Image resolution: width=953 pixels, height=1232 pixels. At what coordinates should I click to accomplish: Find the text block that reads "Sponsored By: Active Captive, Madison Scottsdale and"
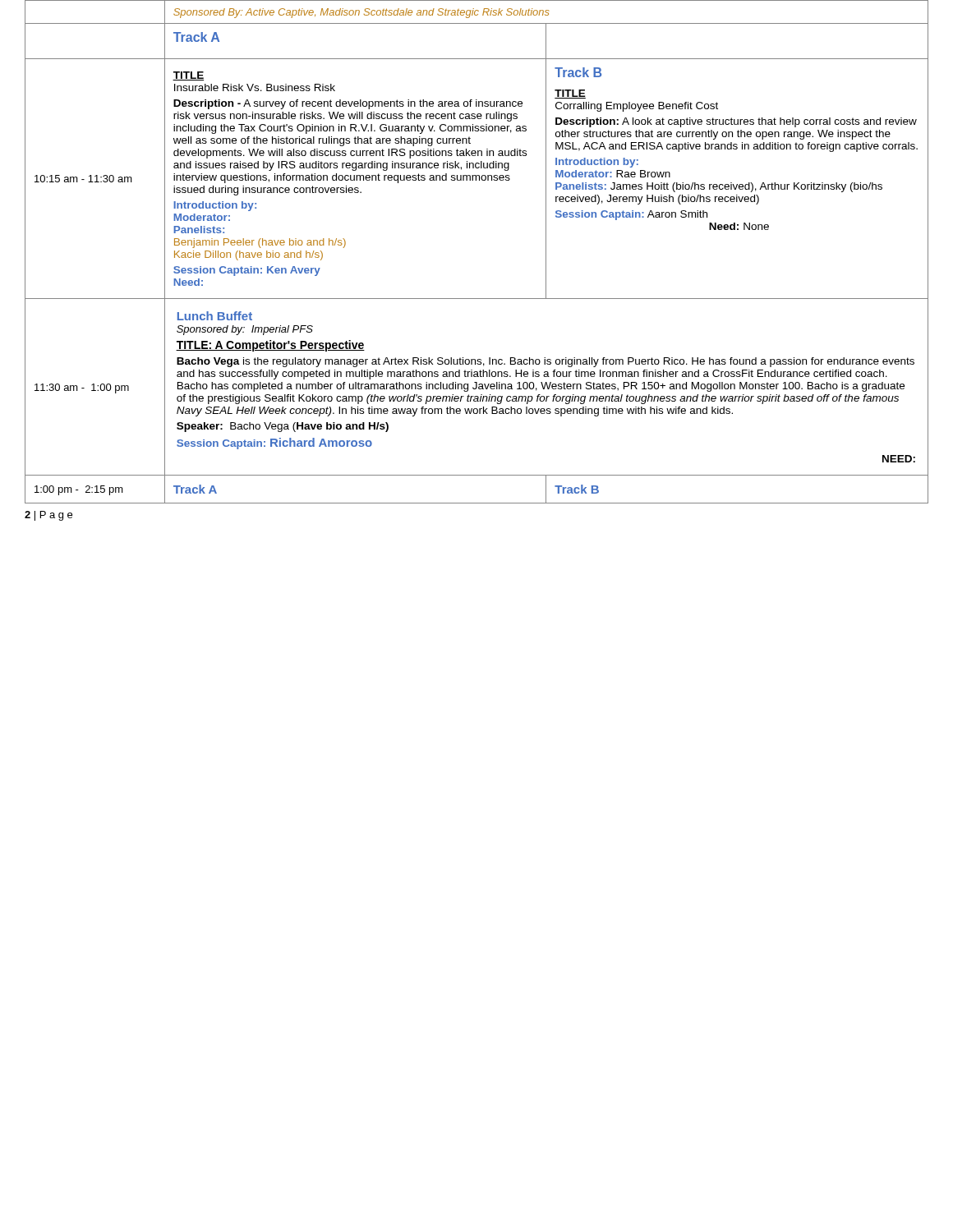[361, 12]
